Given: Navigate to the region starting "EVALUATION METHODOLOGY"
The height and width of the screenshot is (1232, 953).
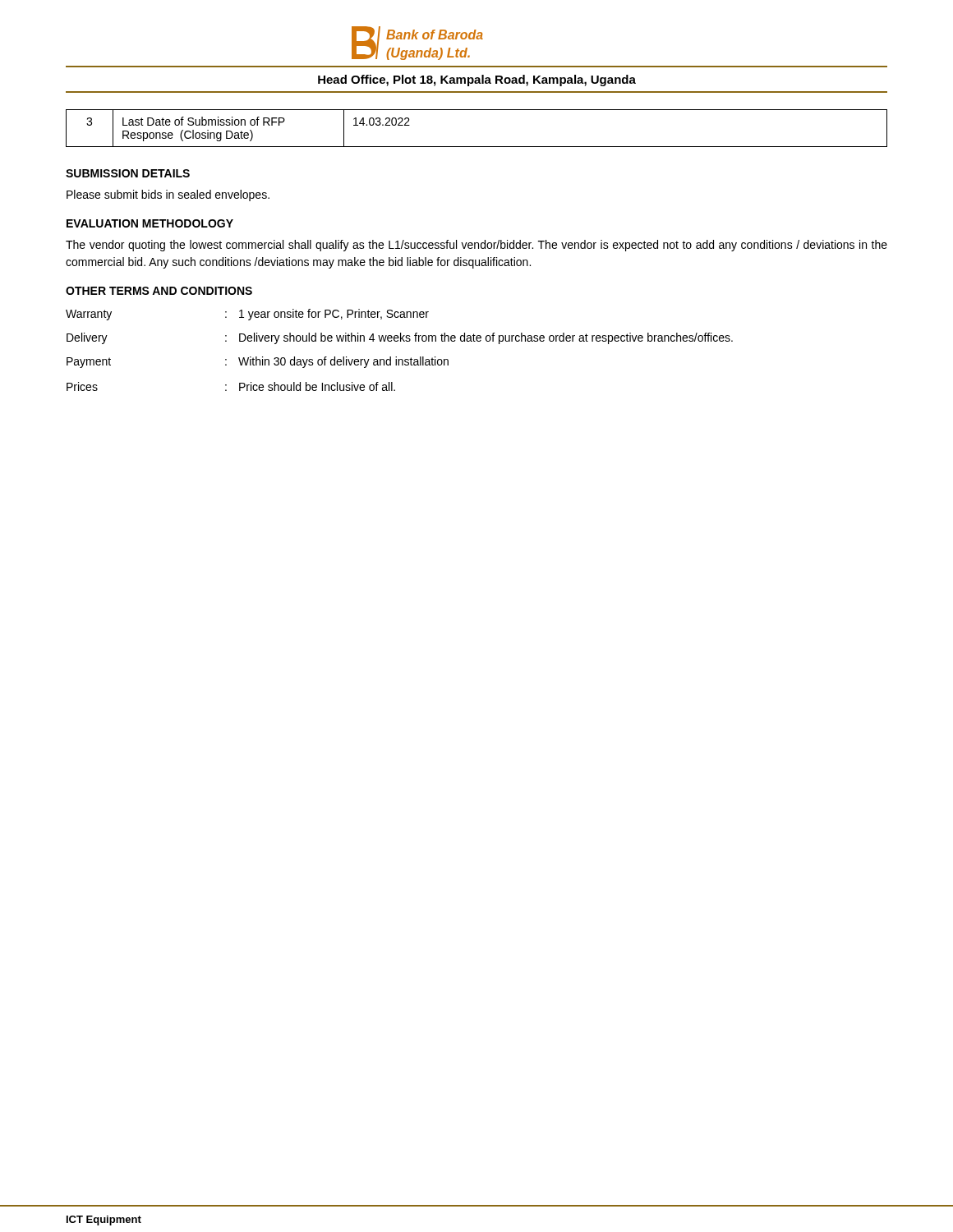Looking at the screenshot, I should click(150, 223).
